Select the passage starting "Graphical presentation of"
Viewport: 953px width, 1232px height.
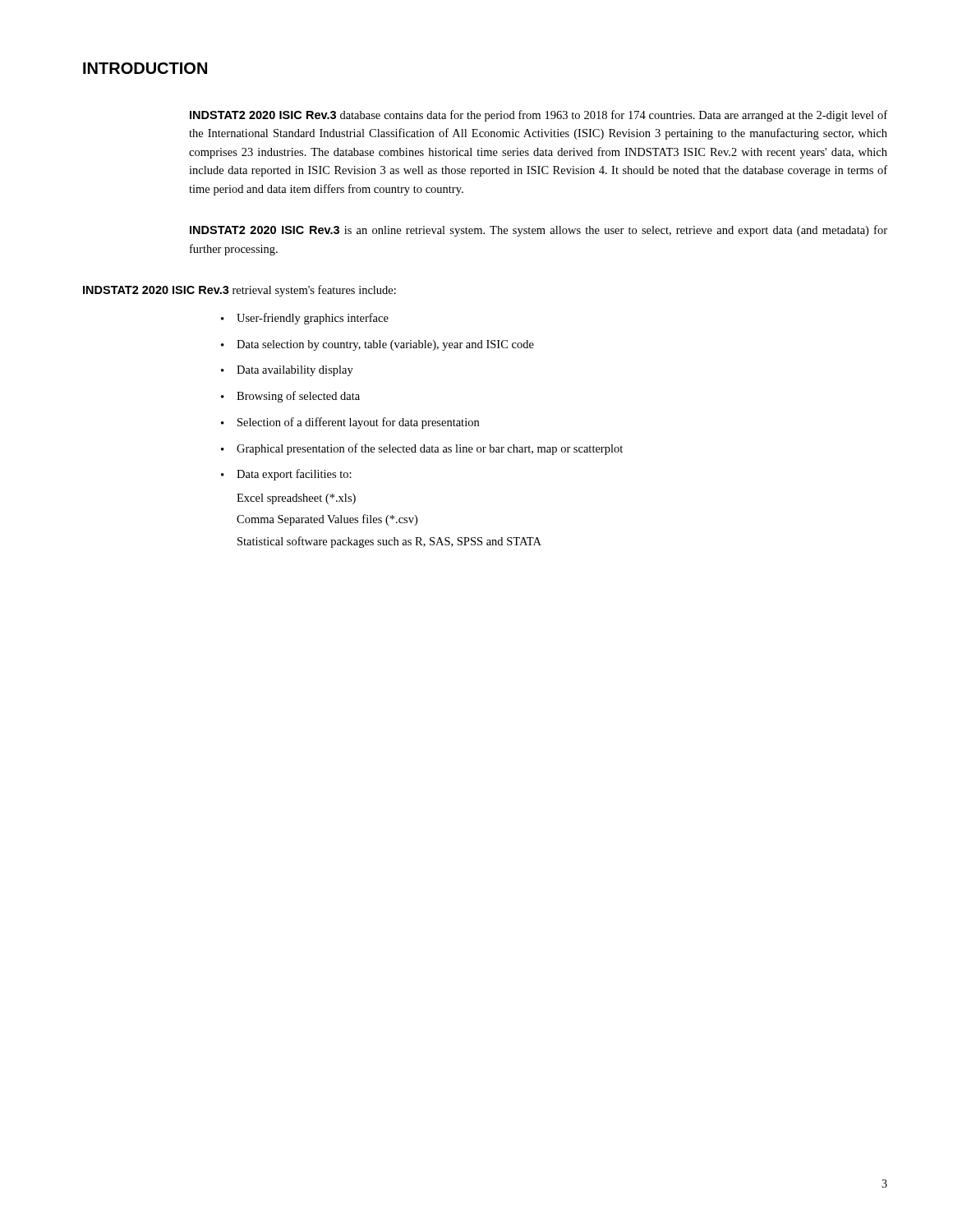430,448
